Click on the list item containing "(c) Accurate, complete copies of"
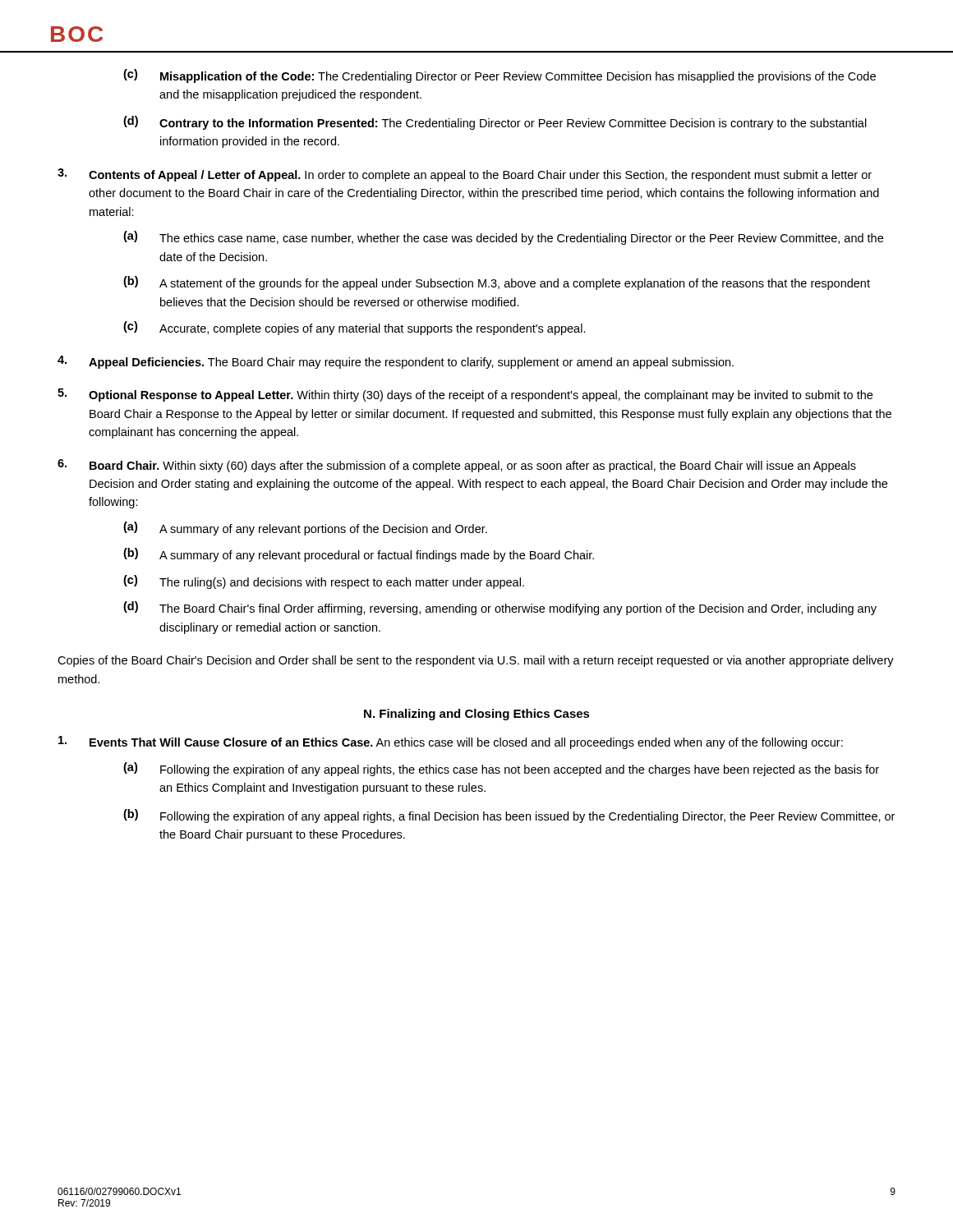The image size is (953, 1232). (x=355, y=329)
